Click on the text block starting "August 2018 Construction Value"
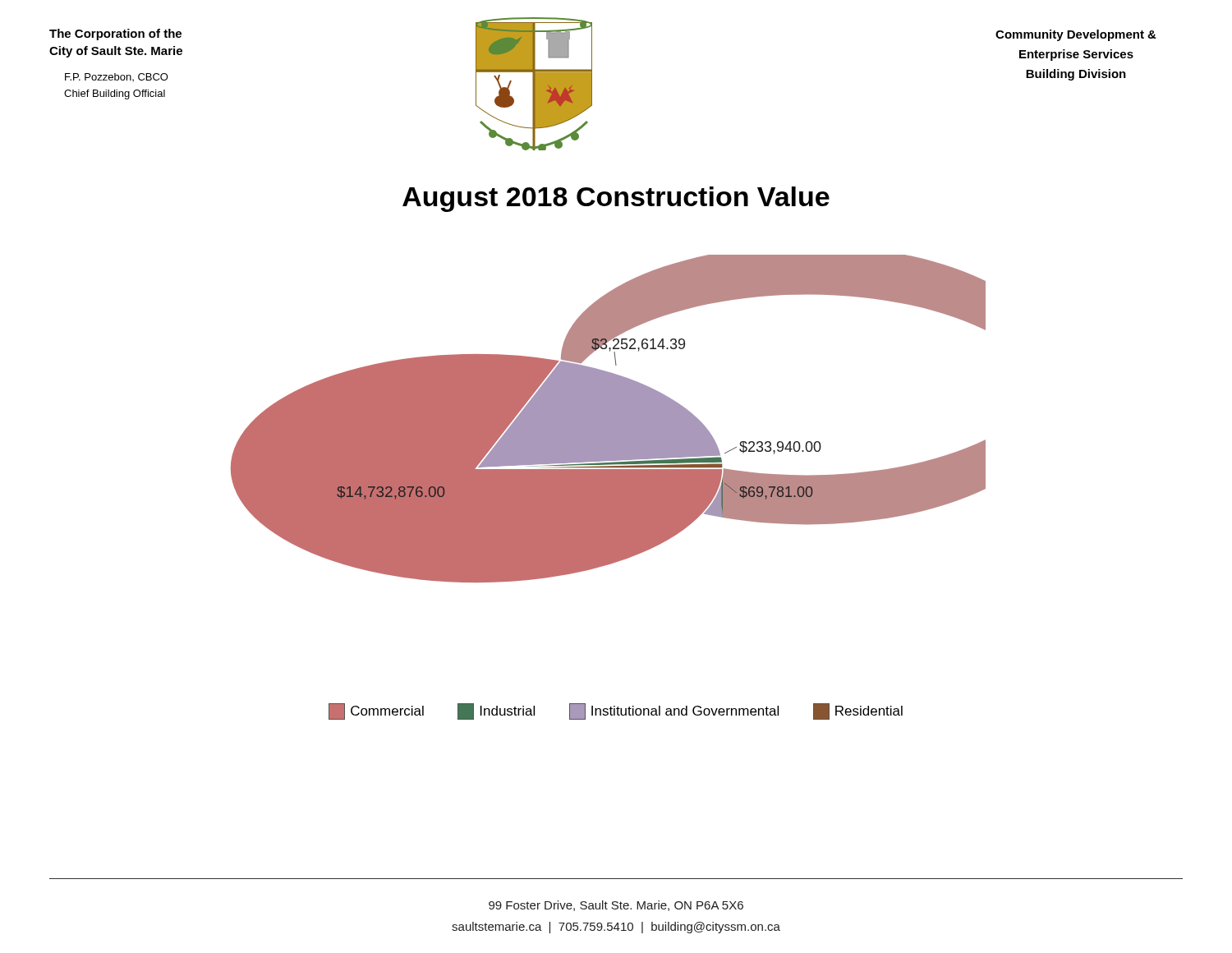This screenshot has height=953, width=1232. 616,196
